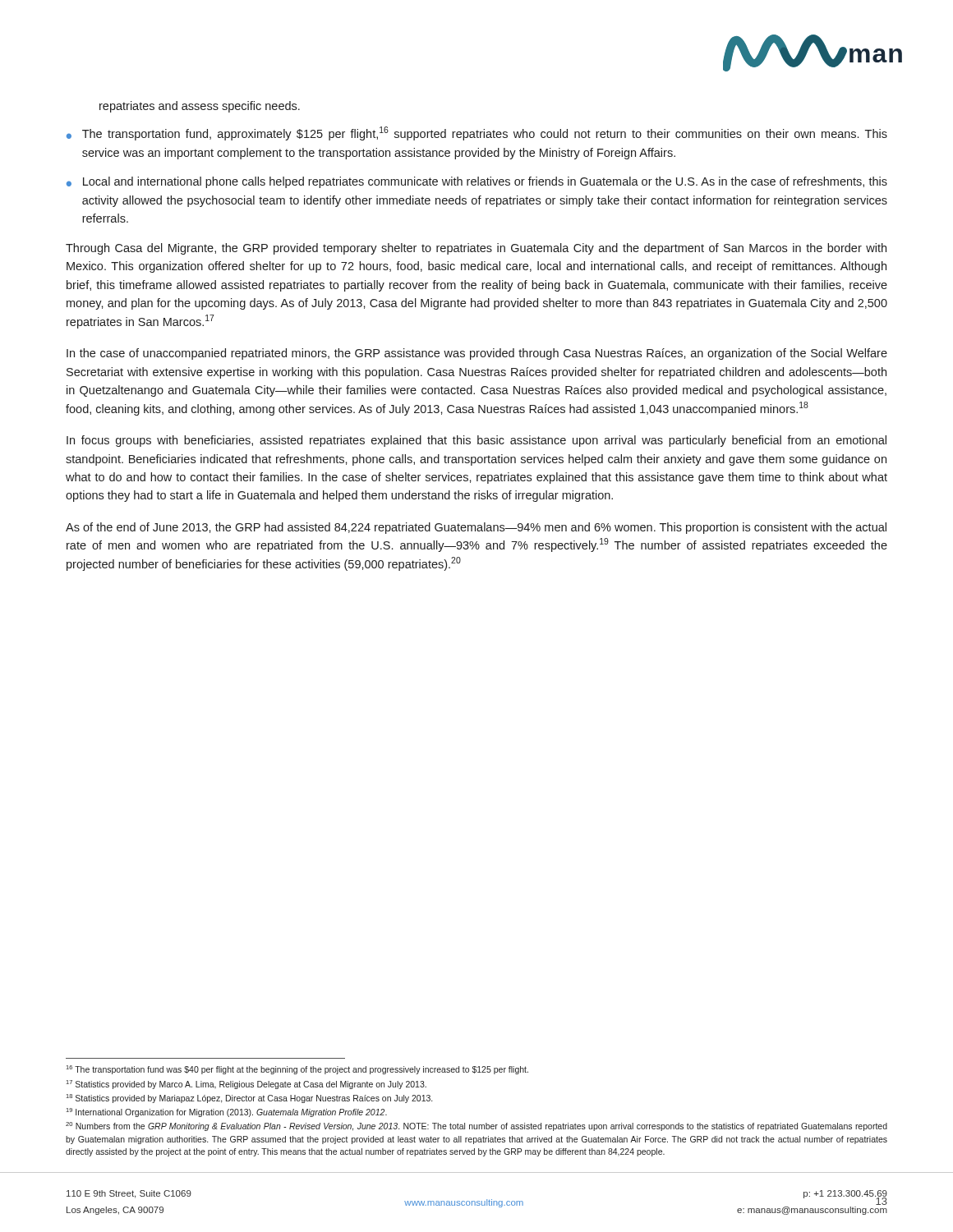The height and width of the screenshot is (1232, 953).
Task: Click on the list item with the text "• Local and"
Action: tap(476, 201)
